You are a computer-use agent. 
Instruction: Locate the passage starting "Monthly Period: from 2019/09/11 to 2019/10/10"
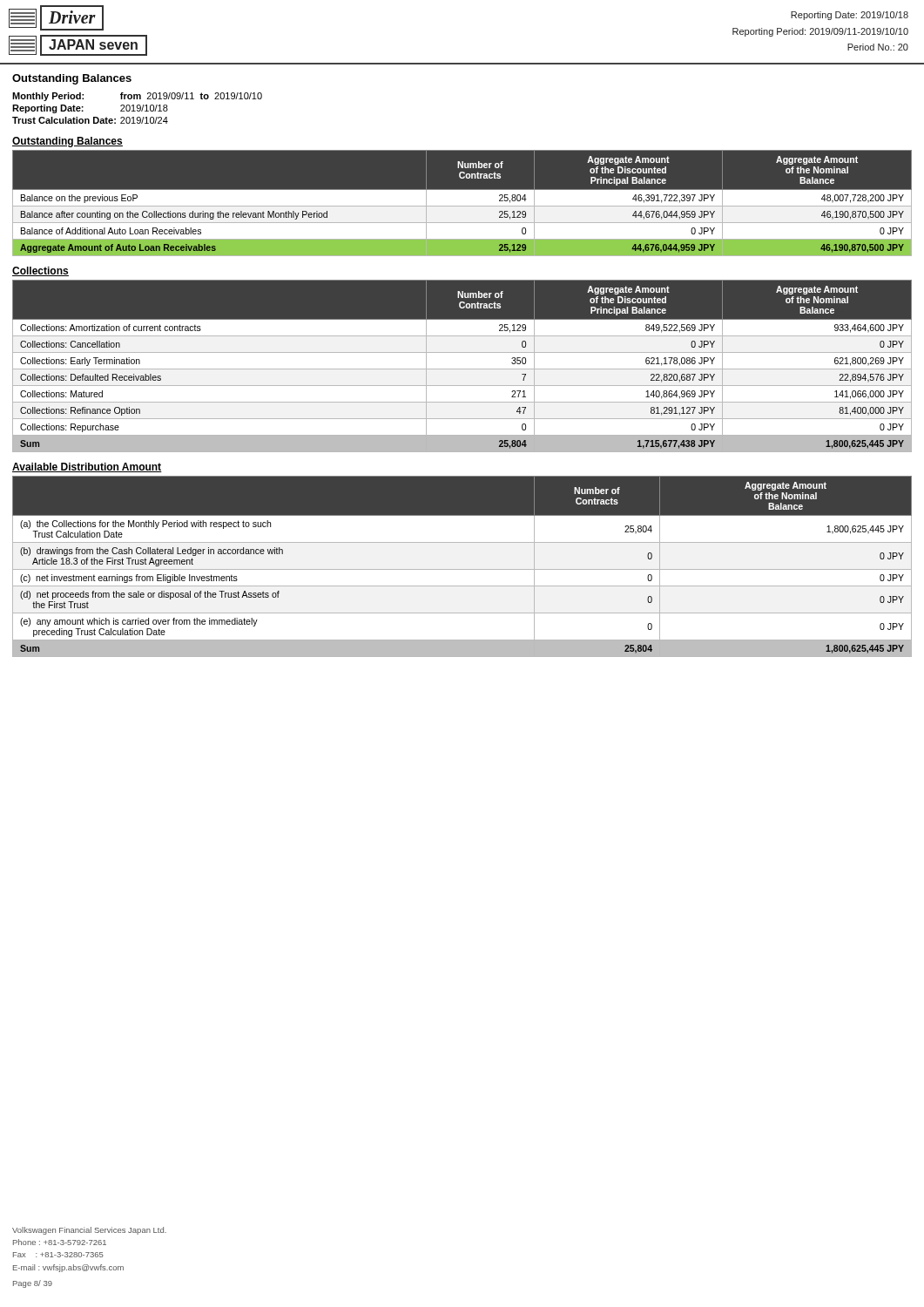click(x=140, y=108)
